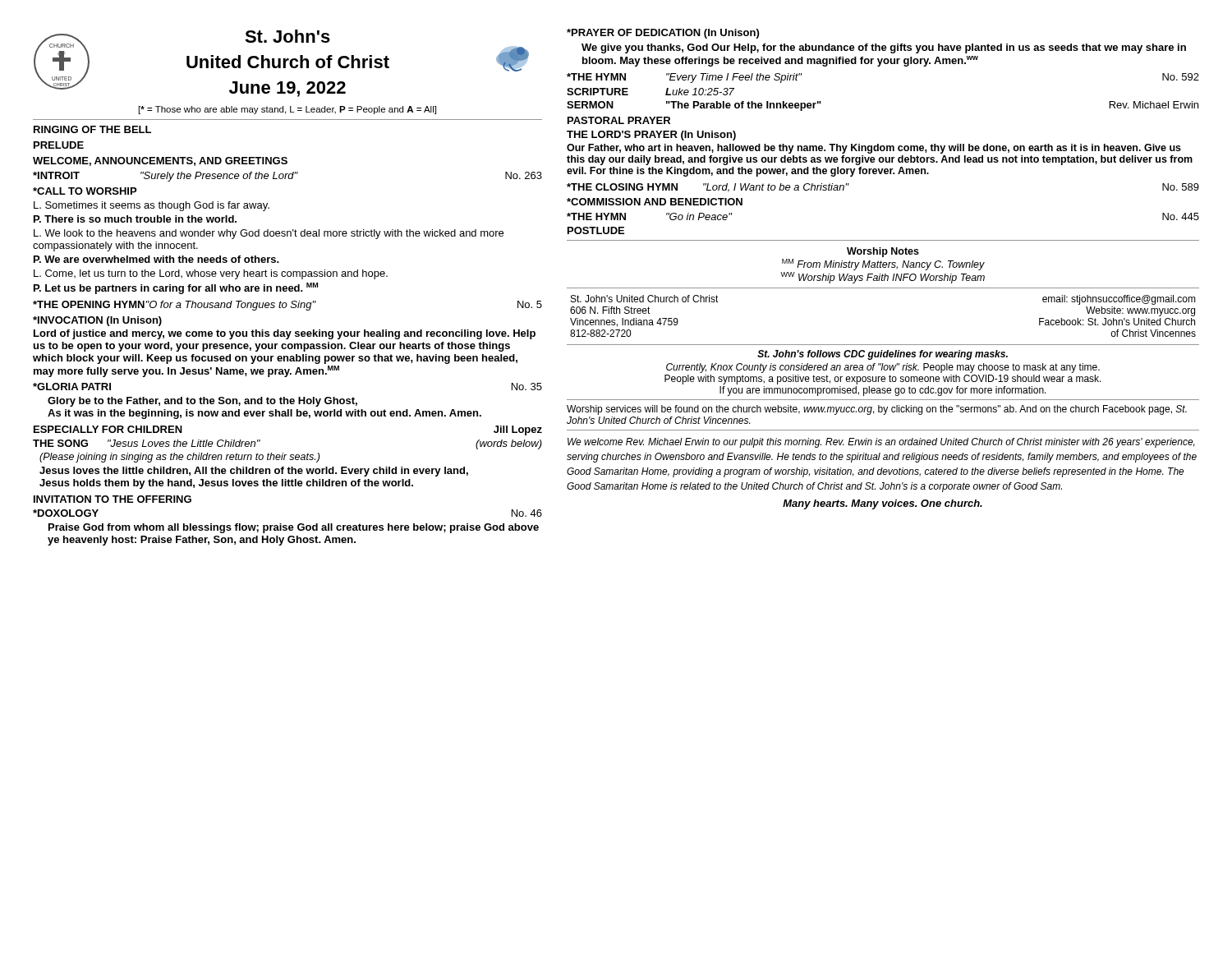Find the block on this page that starts "[* = Those who"
Screen dimensions: 953x1232
(287, 110)
